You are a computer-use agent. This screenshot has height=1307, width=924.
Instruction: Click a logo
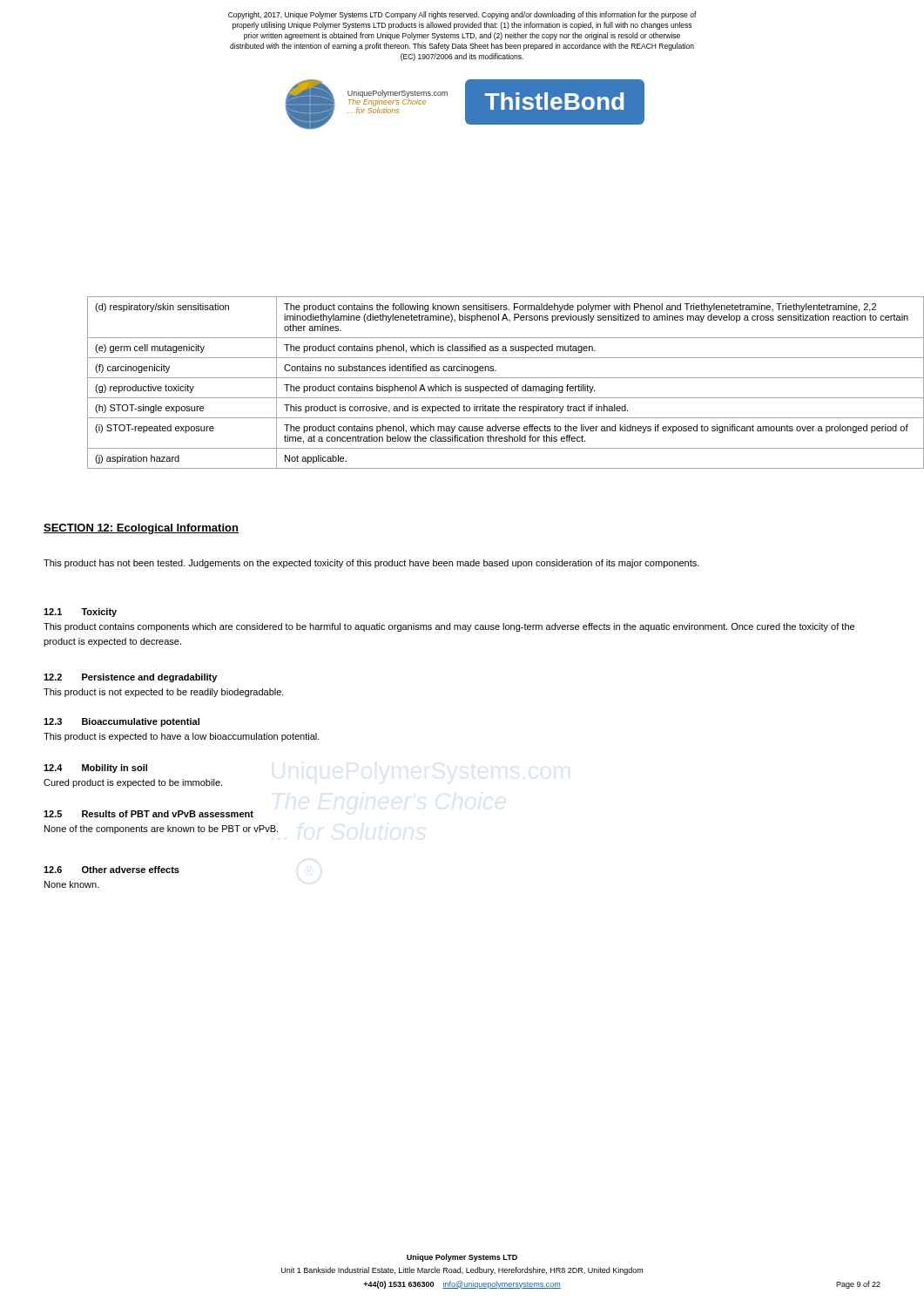tap(462, 102)
